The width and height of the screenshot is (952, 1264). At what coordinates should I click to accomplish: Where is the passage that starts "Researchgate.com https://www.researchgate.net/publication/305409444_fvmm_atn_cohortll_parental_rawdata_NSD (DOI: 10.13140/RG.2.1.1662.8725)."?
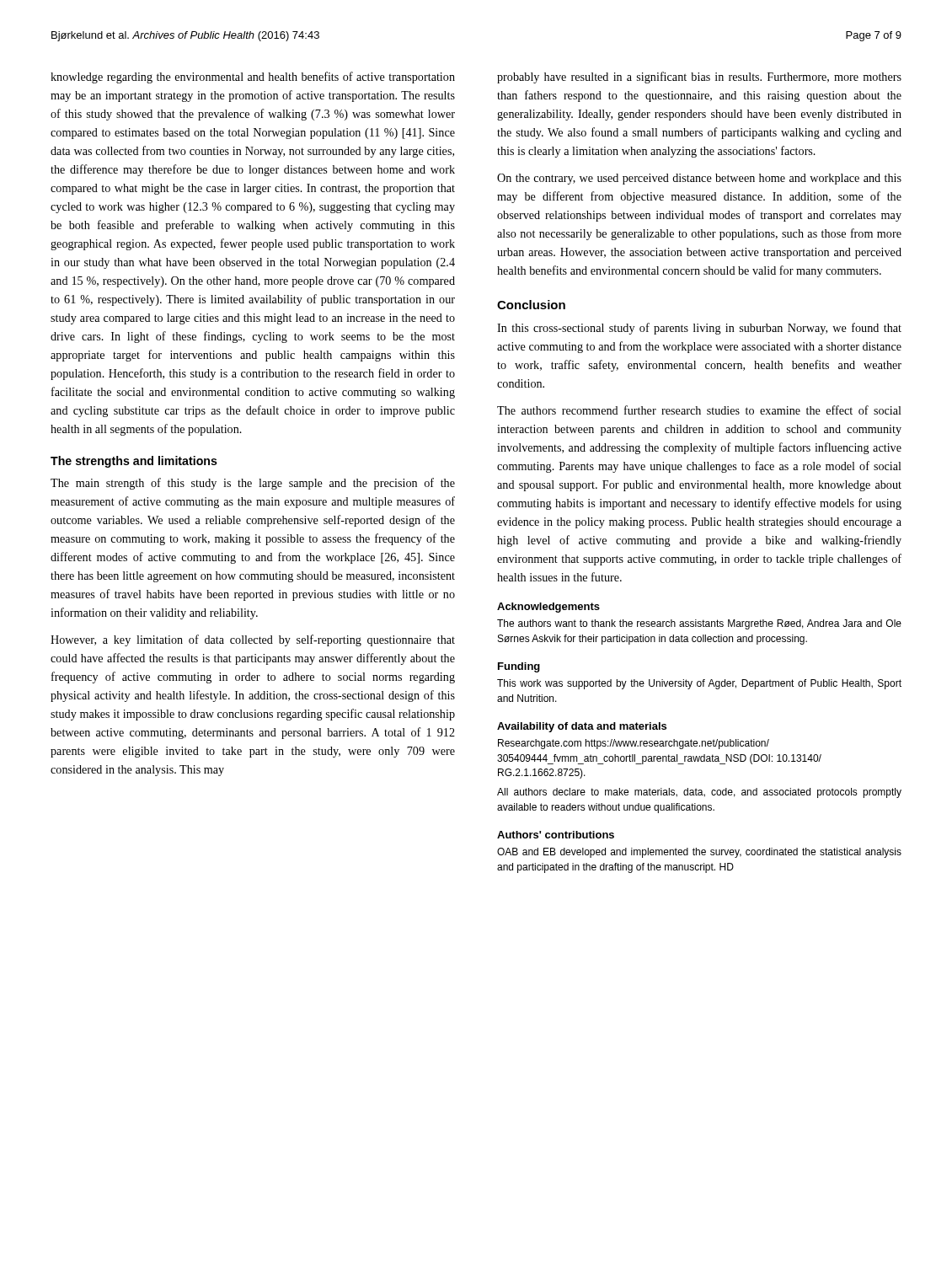click(634, 744)
